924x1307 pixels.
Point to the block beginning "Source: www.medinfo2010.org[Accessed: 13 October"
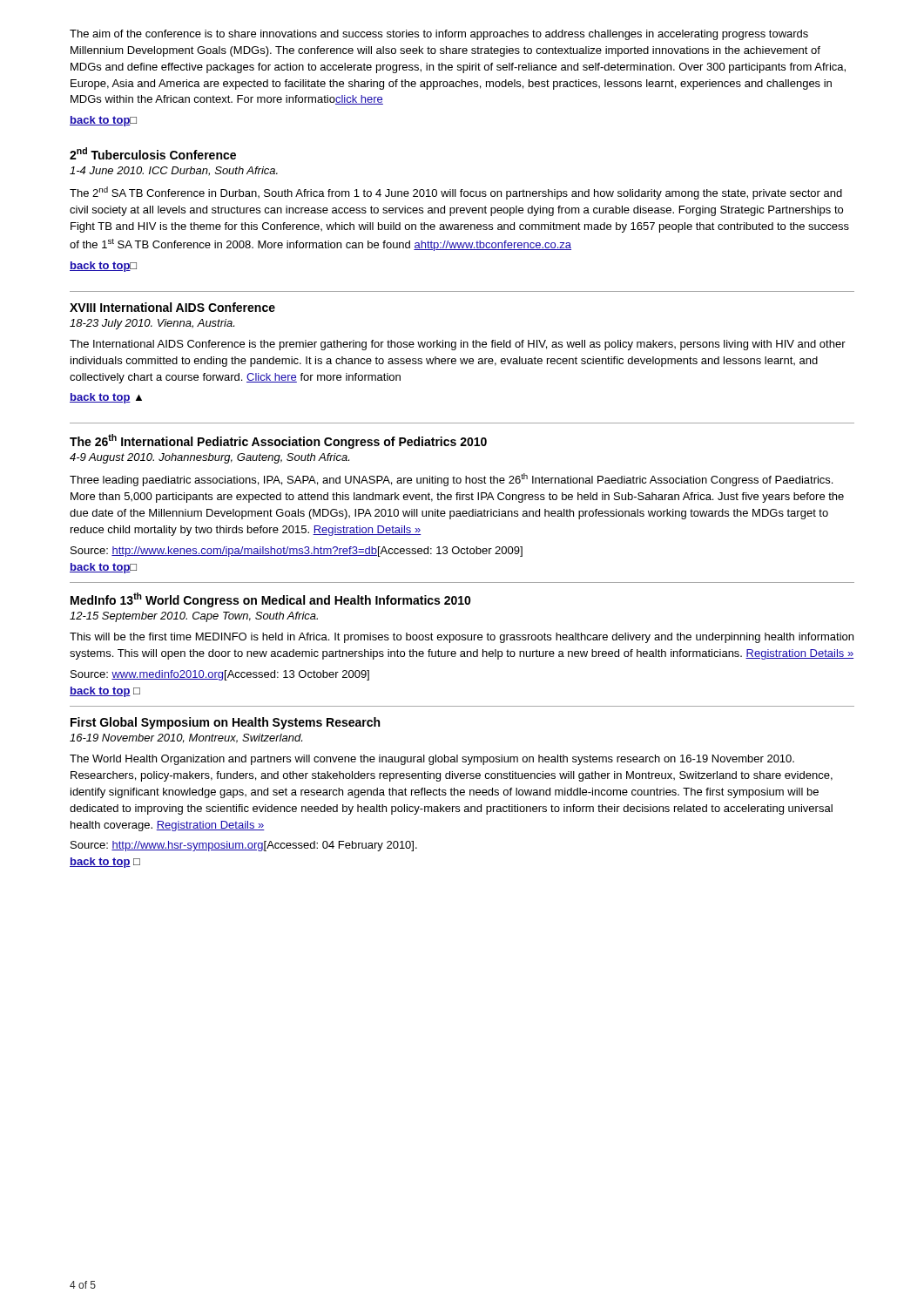tap(220, 674)
